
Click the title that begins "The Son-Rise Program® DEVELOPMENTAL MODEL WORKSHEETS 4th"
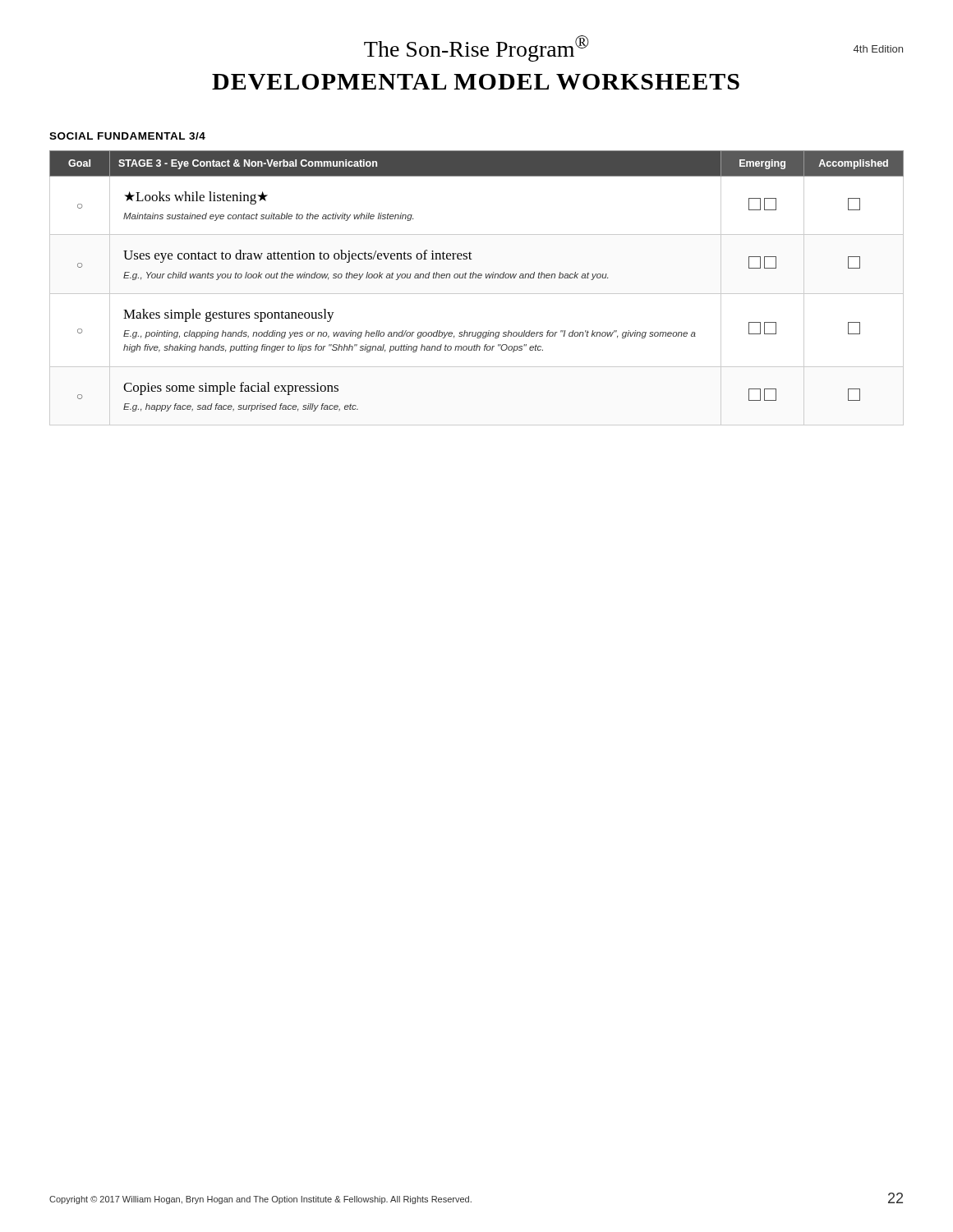click(x=476, y=63)
